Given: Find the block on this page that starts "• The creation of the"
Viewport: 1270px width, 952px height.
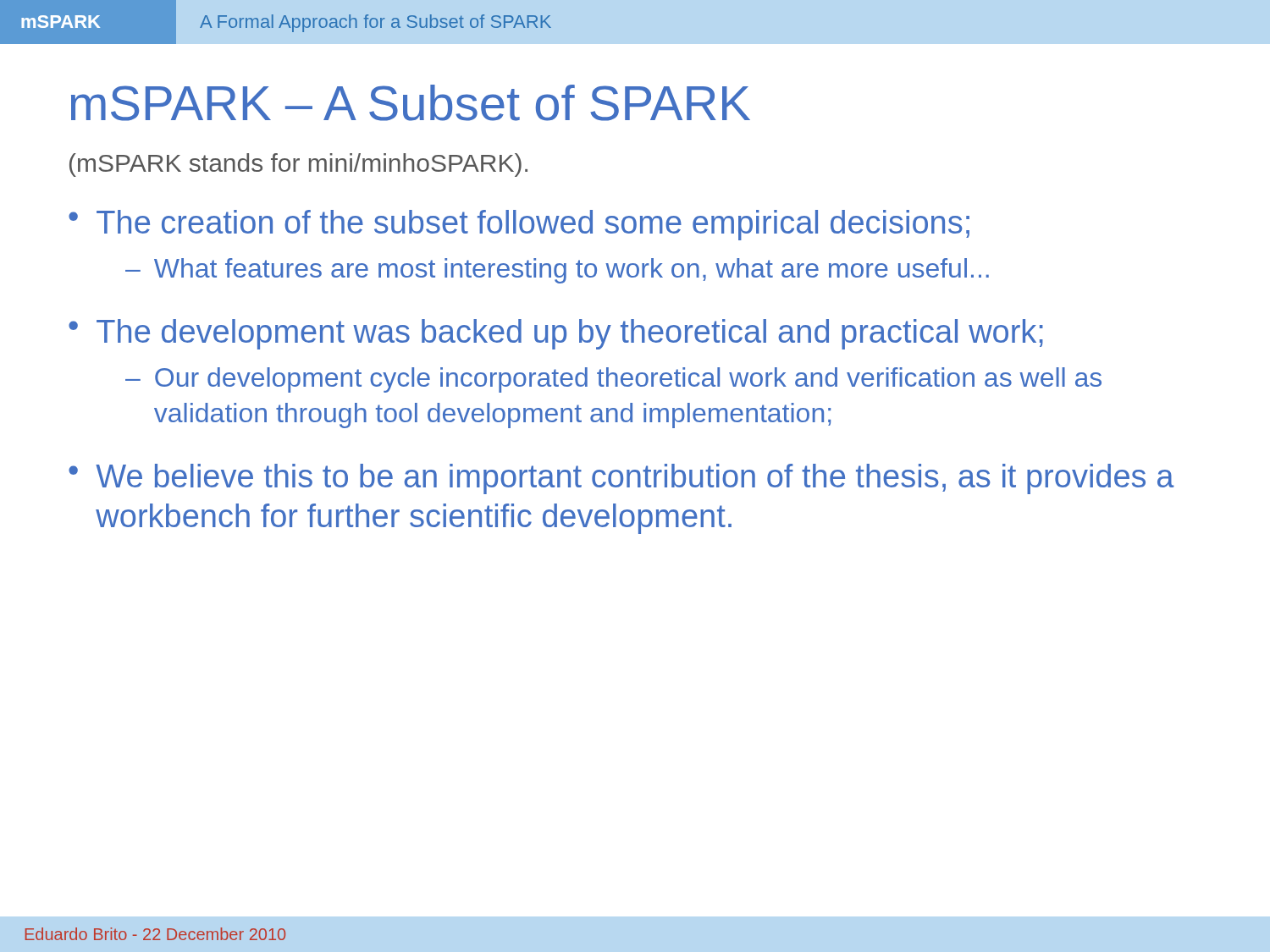Looking at the screenshot, I should pos(520,223).
